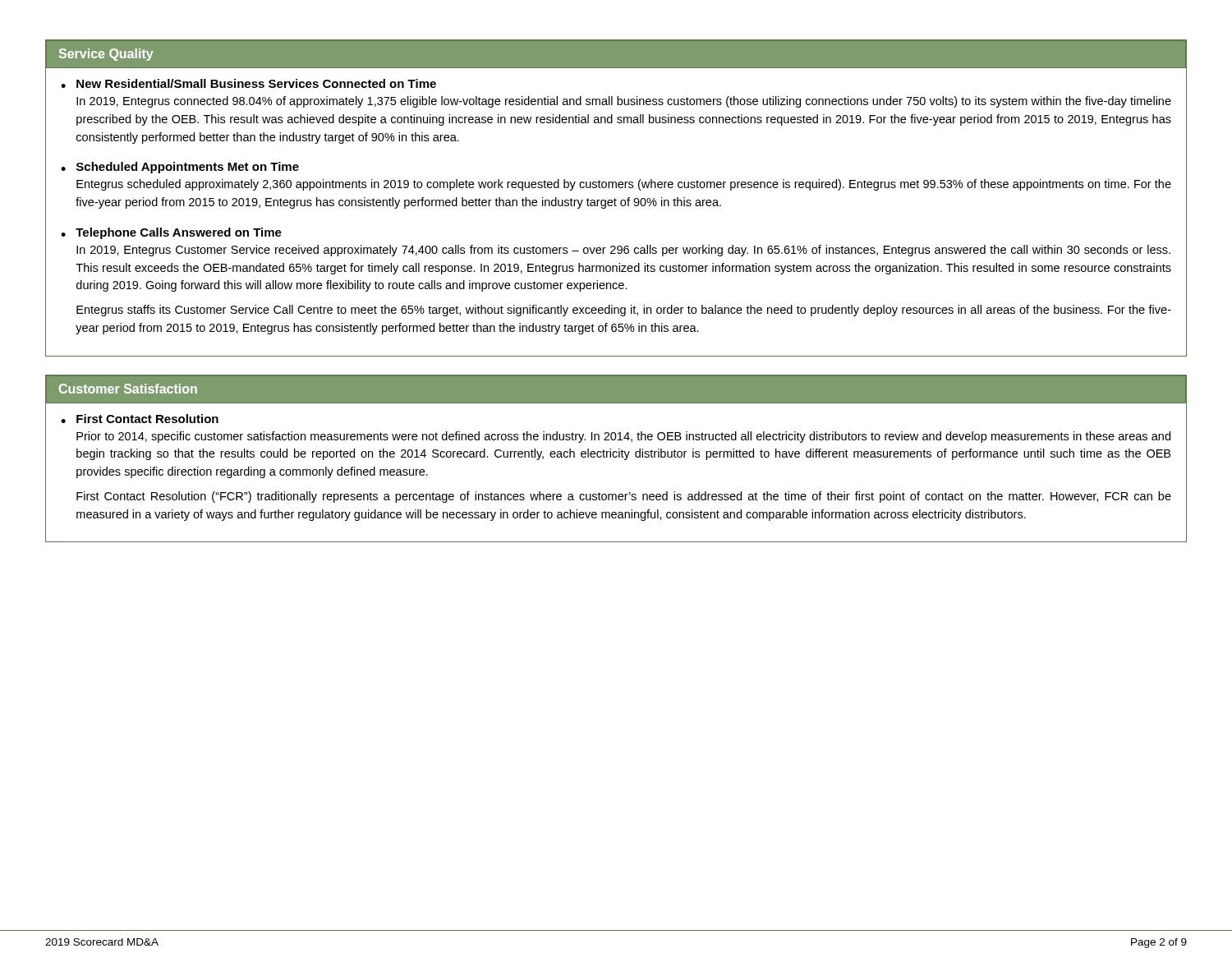Image resolution: width=1232 pixels, height=953 pixels.
Task: Point to the block beginning "• Scheduled Appointments Met on Time"
Action: [x=616, y=186]
